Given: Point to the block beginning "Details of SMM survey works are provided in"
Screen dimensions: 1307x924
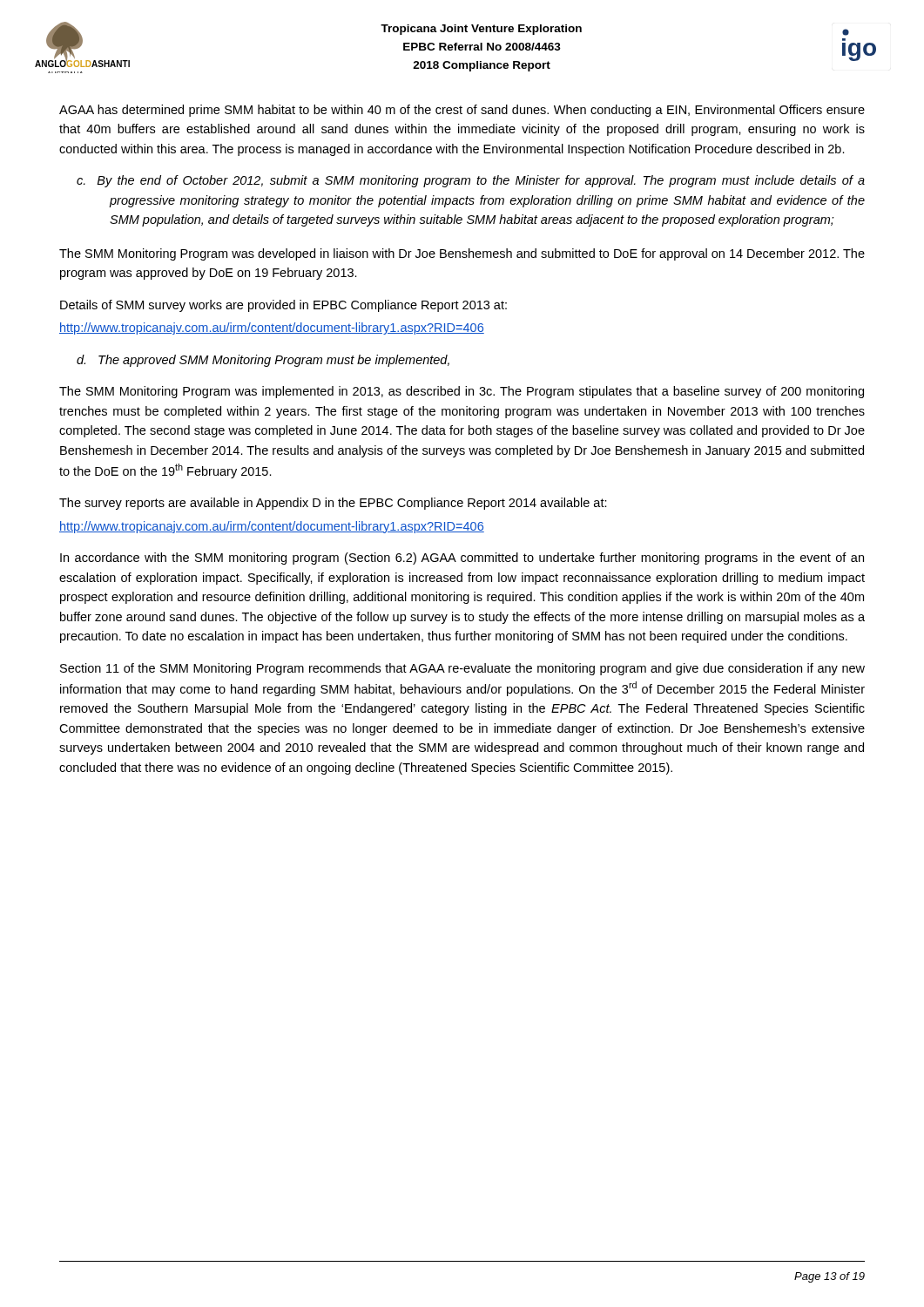Looking at the screenshot, I should pos(462,316).
